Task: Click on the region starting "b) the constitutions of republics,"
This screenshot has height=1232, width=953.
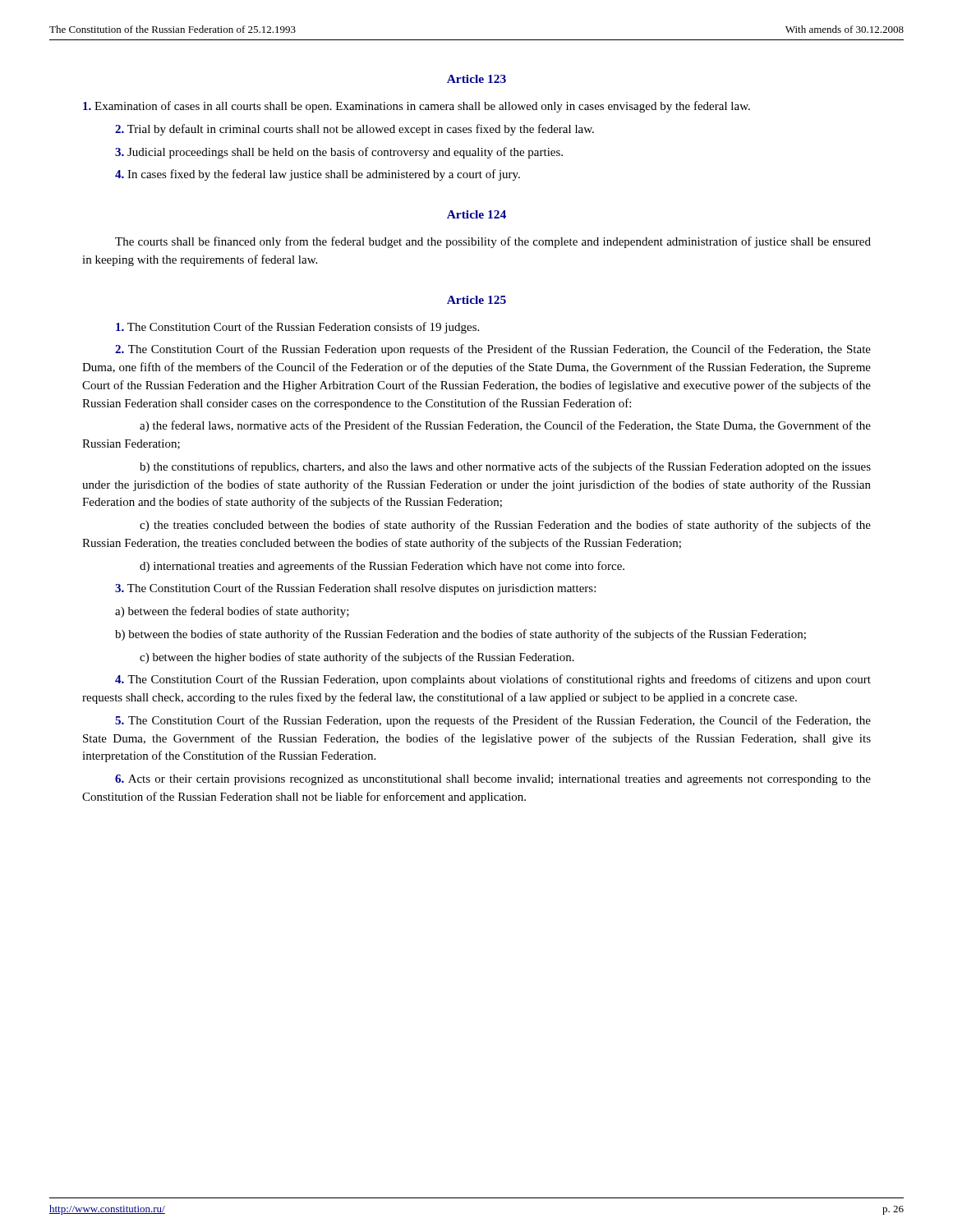Action: [x=476, y=484]
